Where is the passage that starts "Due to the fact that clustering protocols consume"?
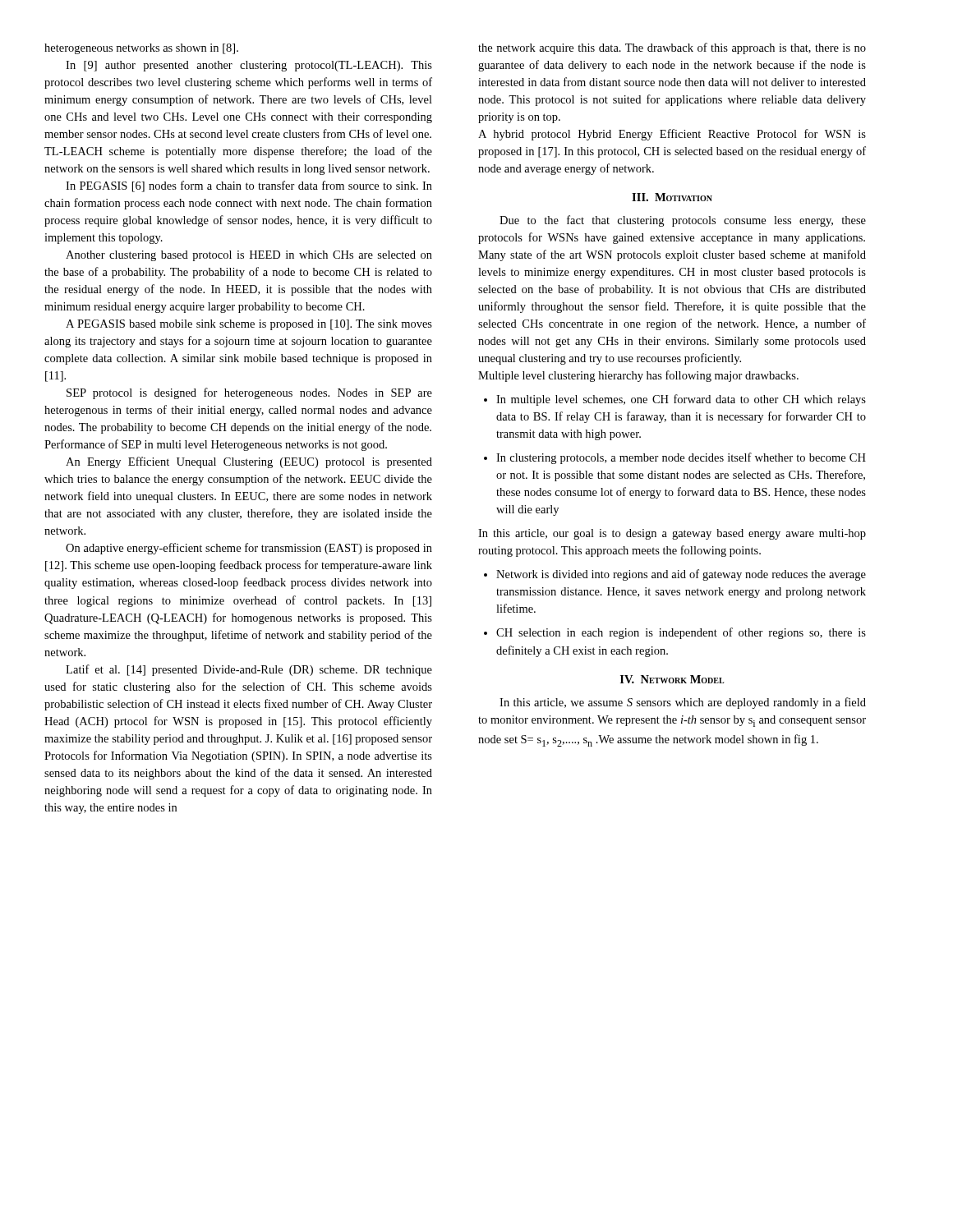Viewport: 953px width, 1232px height. [672, 298]
